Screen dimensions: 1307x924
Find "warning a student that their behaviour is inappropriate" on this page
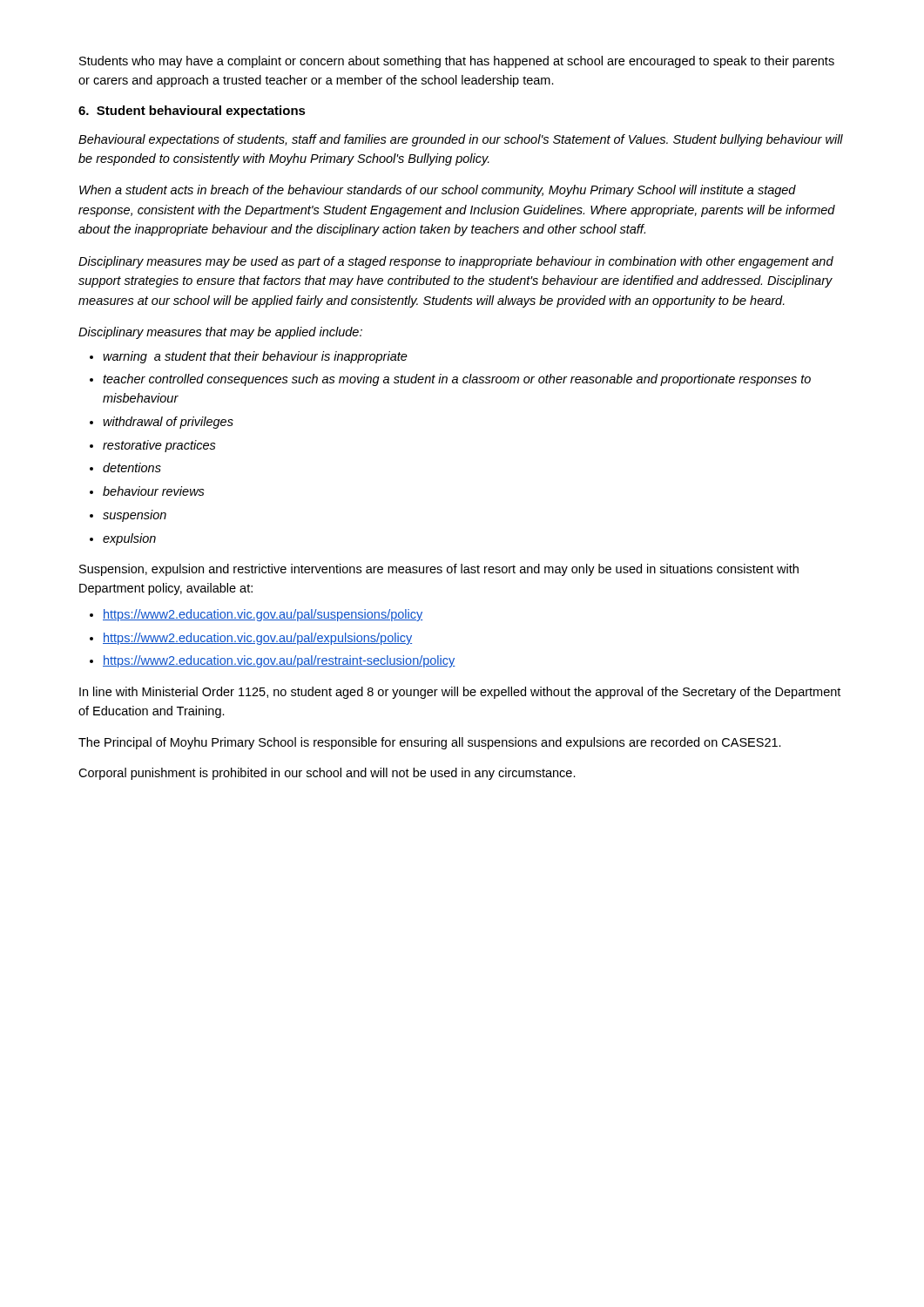point(255,356)
